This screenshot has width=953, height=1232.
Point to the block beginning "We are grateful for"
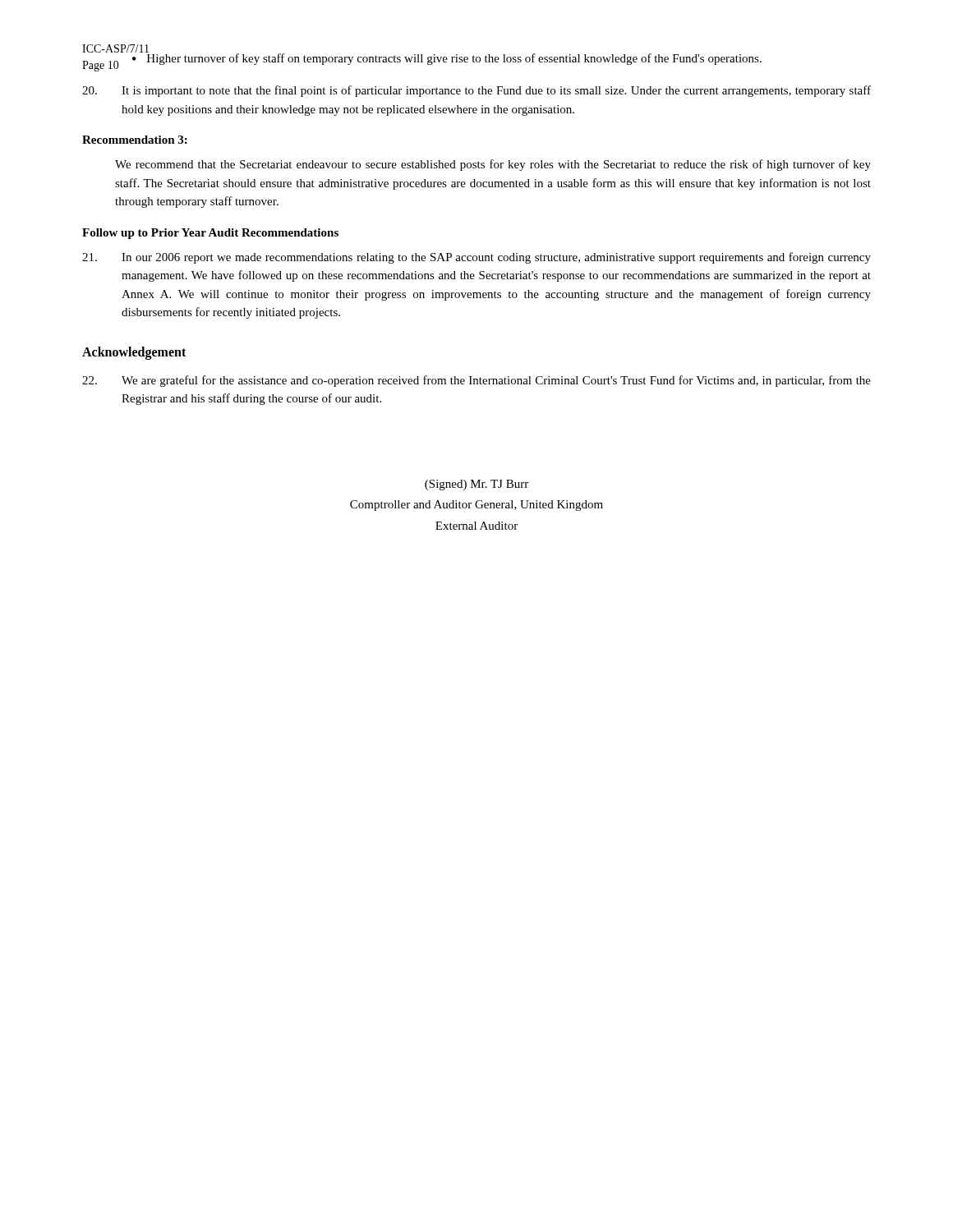476,389
